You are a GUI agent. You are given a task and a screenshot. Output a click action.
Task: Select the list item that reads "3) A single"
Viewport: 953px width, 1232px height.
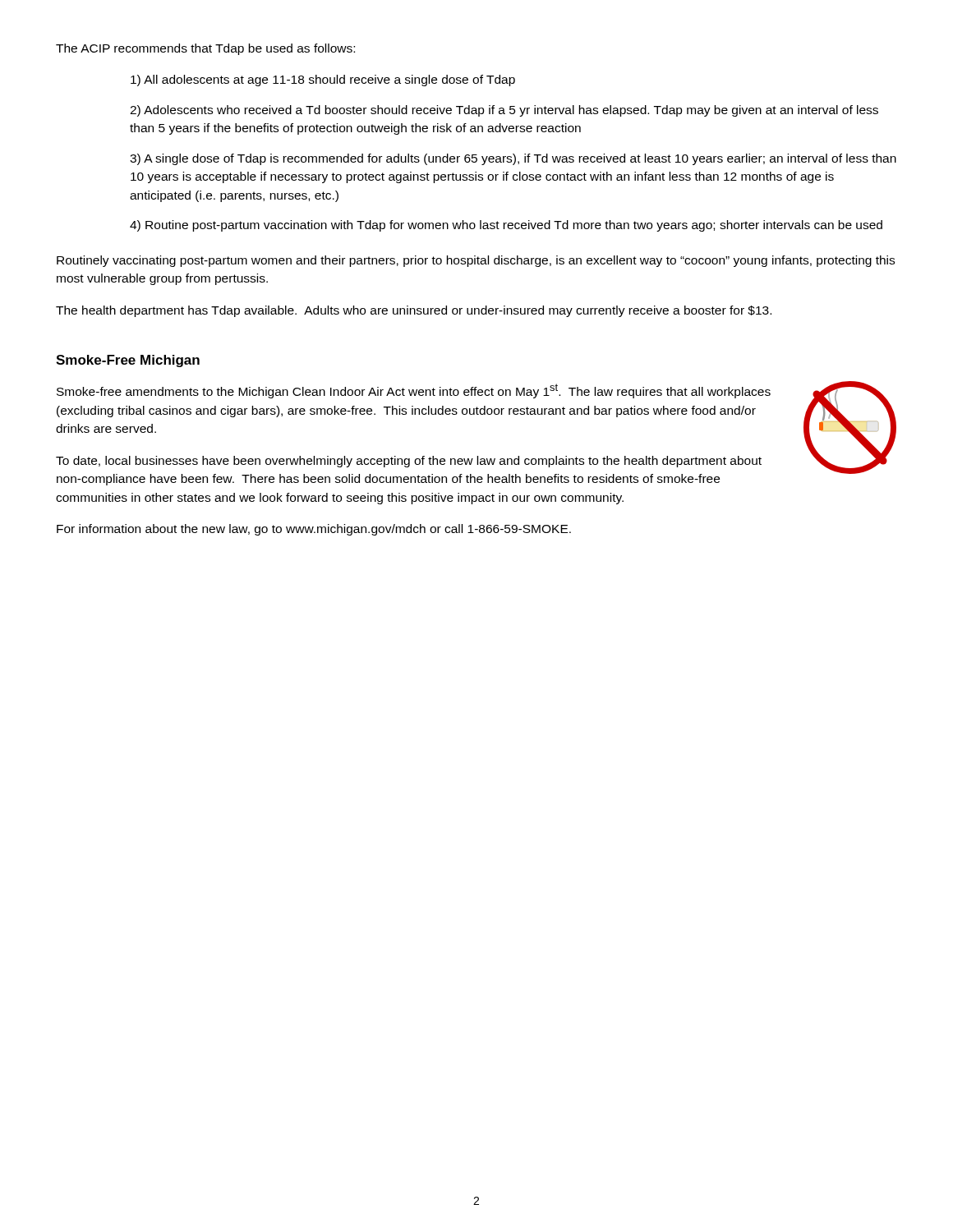513,176
